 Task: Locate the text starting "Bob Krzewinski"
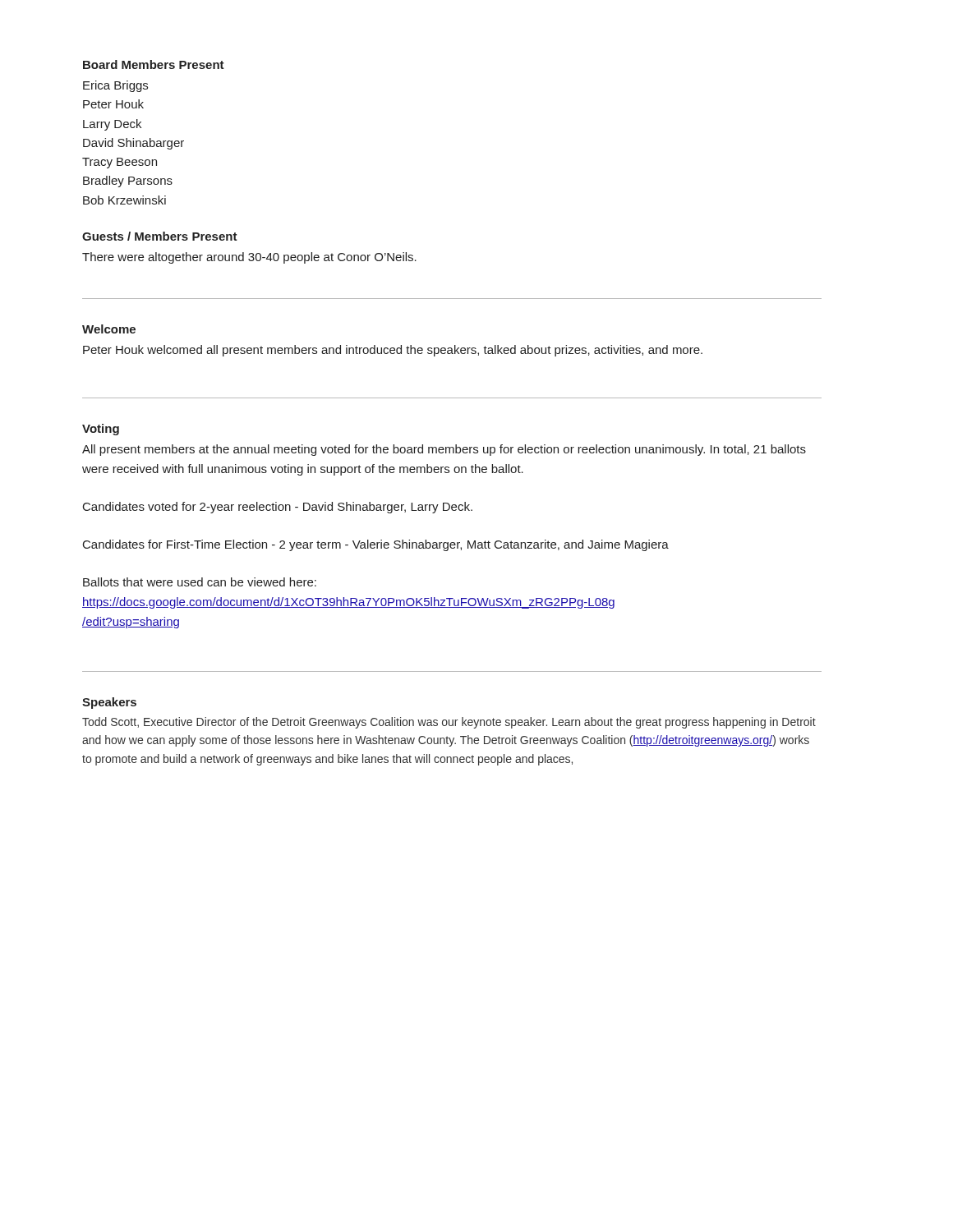tap(124, 200)
